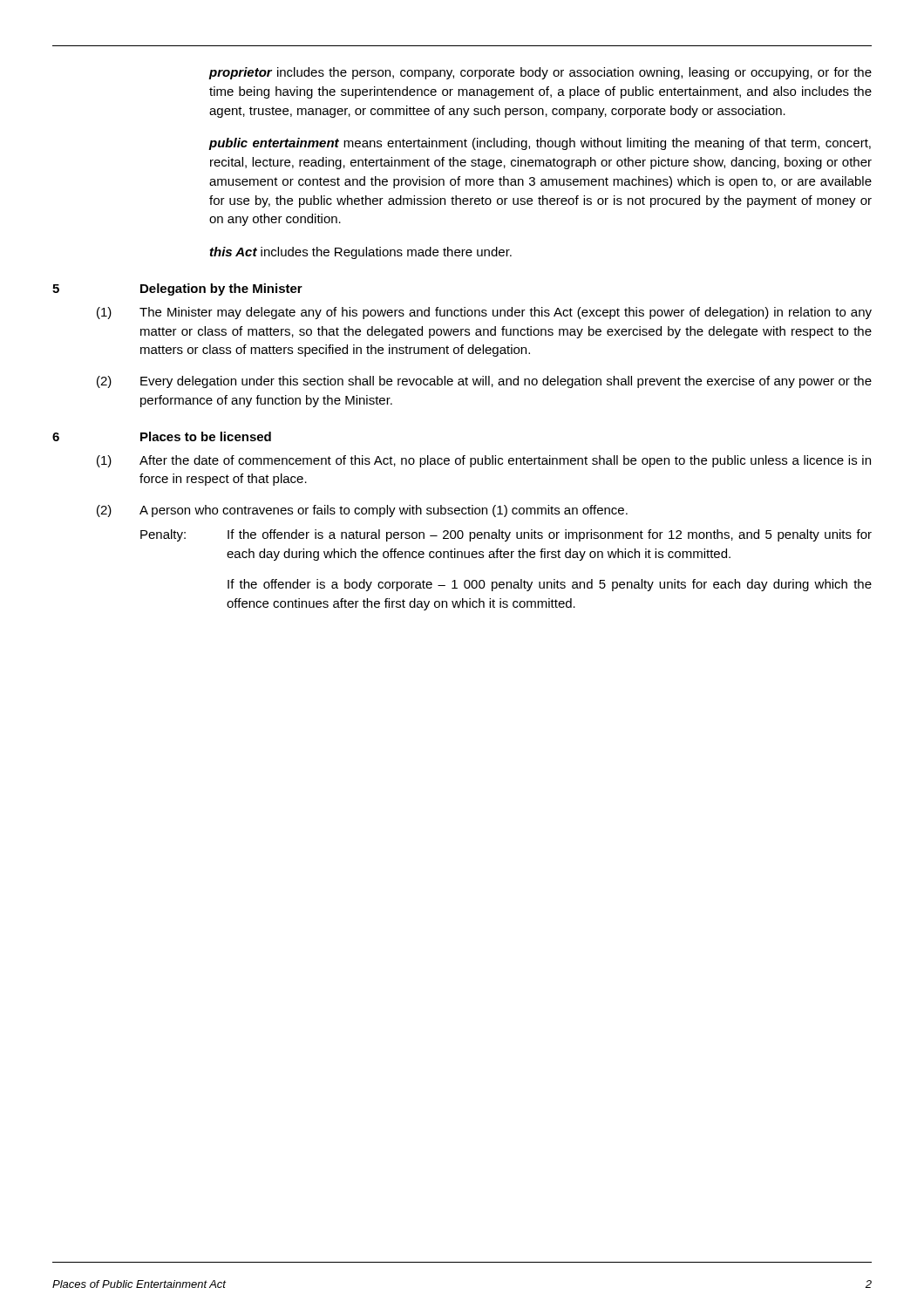Viewport: 924px width, 1308px height.
Task: Select the text block starting "6 Places to be licensed"
Action: coord(162,436)
